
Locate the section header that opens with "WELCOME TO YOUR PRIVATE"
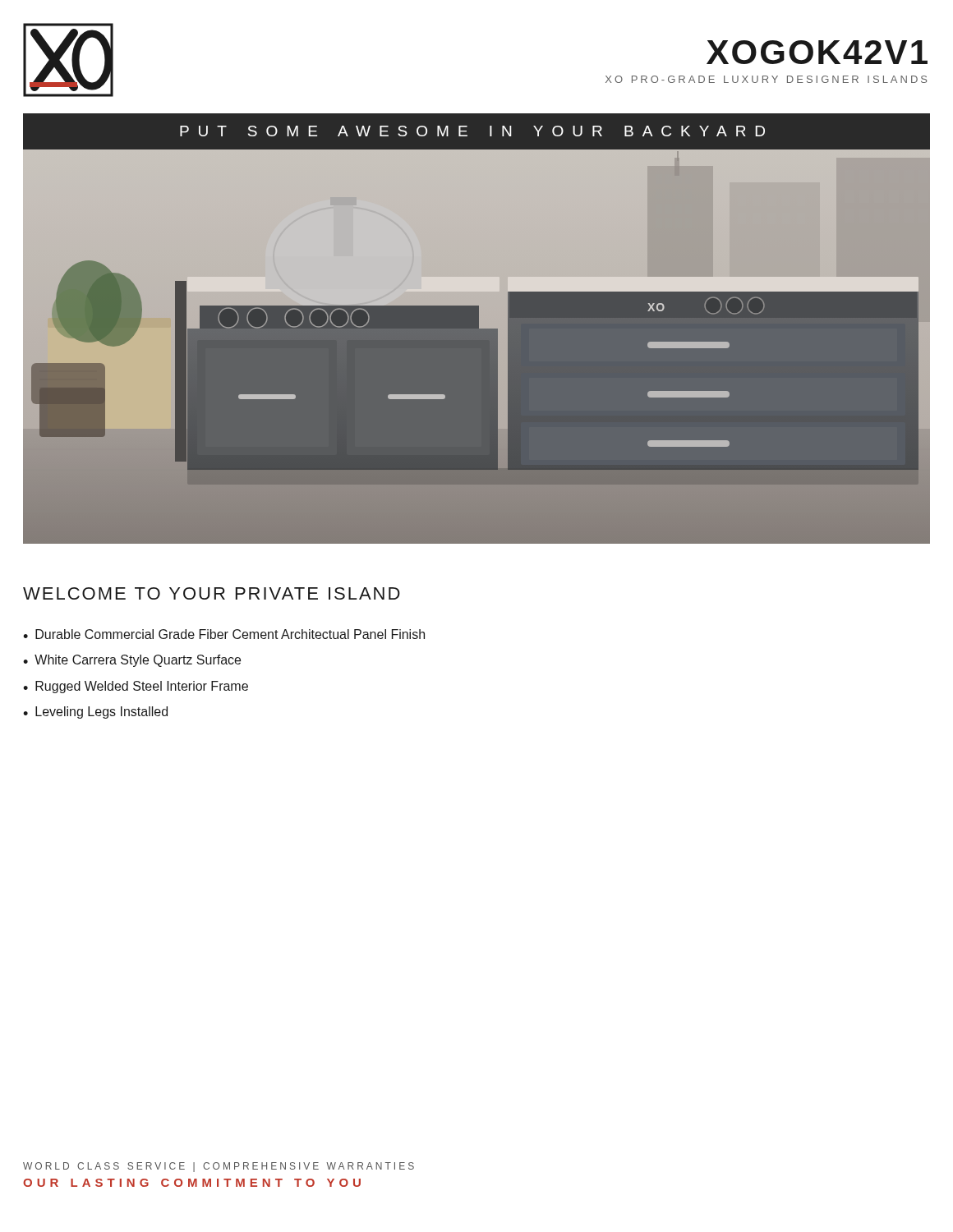[x=212, y=593]
